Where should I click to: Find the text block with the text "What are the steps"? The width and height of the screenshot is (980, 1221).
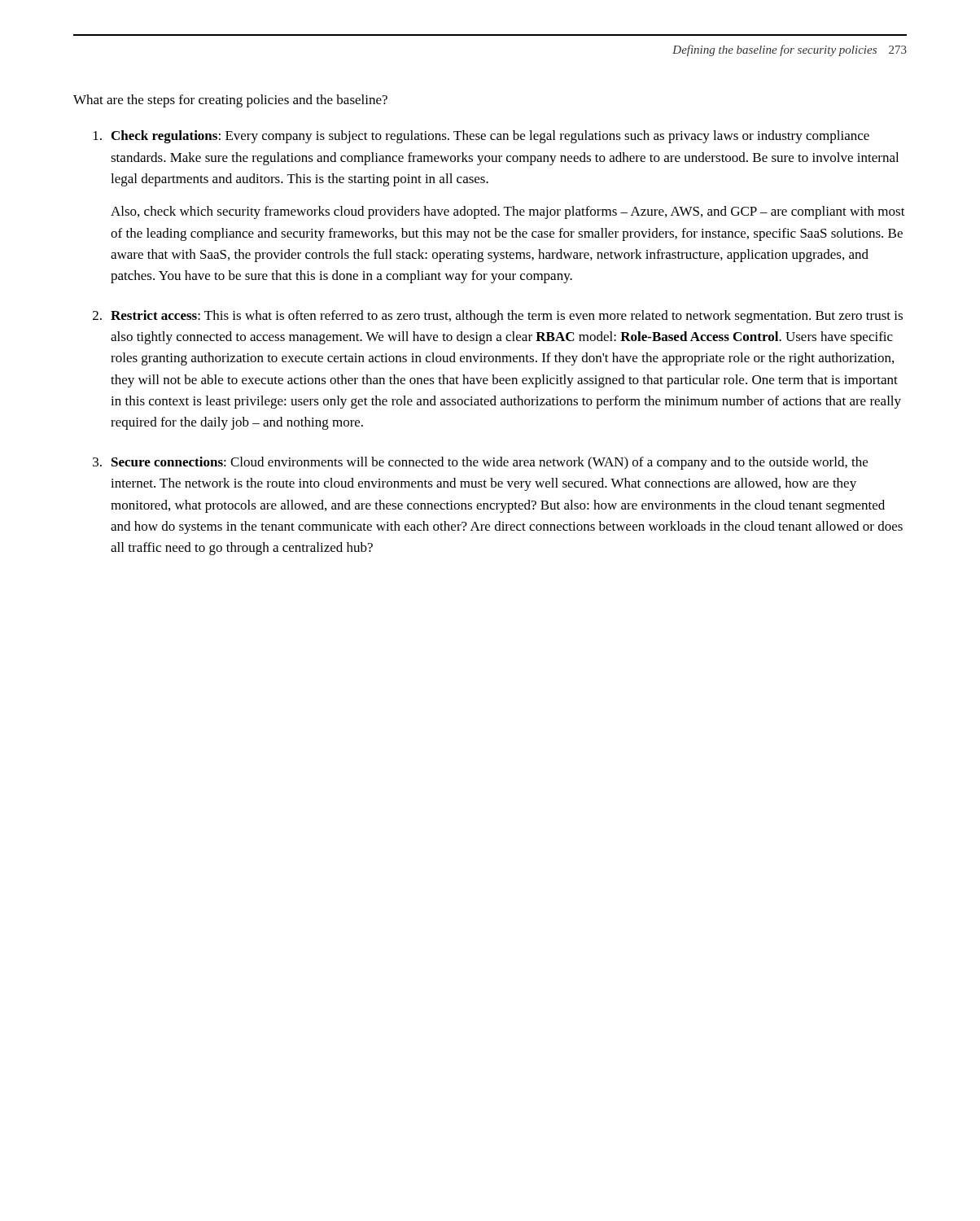pos(231,100)
